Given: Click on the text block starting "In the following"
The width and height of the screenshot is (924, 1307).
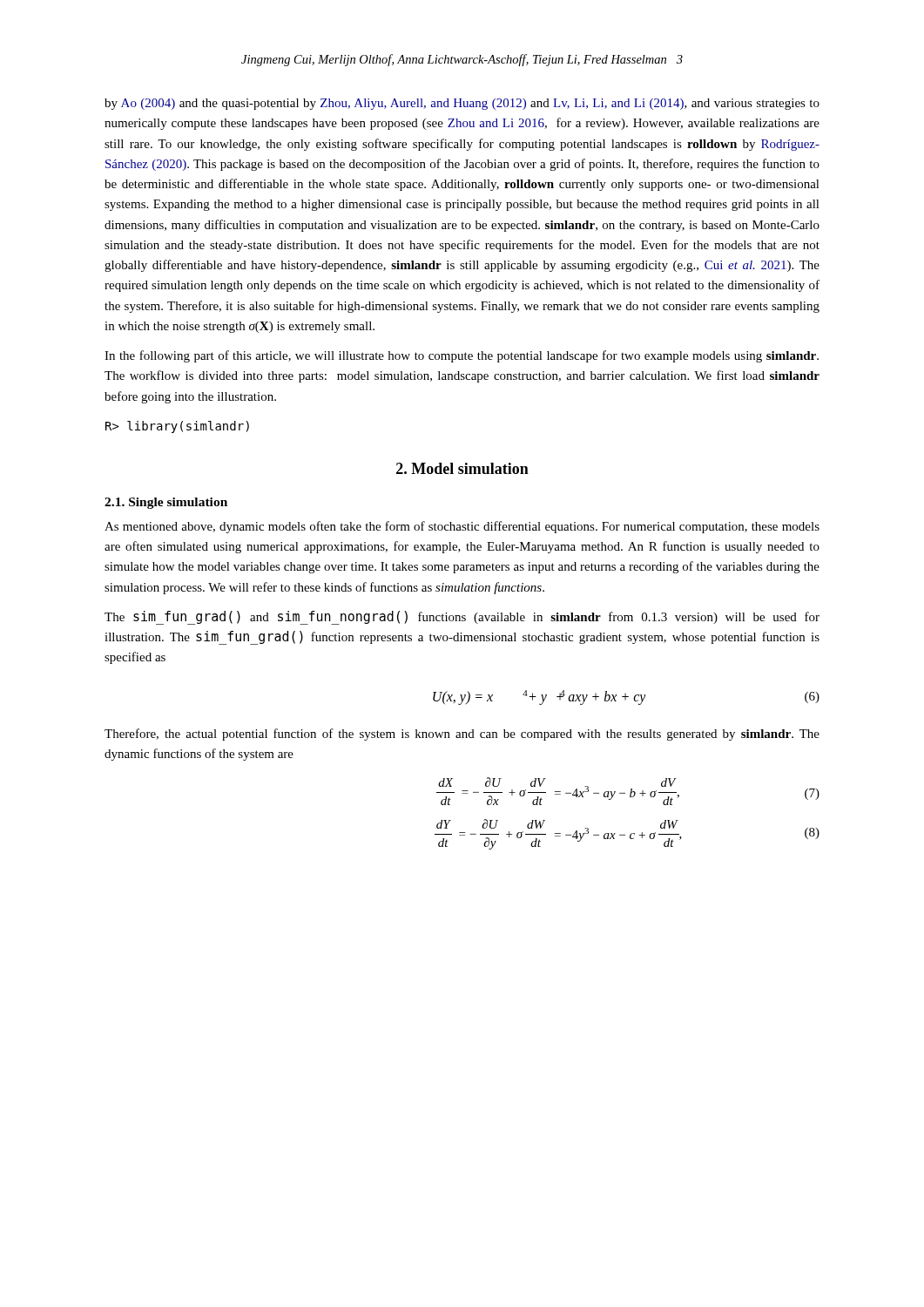Looking at the screenshot, I should [462, 376].
